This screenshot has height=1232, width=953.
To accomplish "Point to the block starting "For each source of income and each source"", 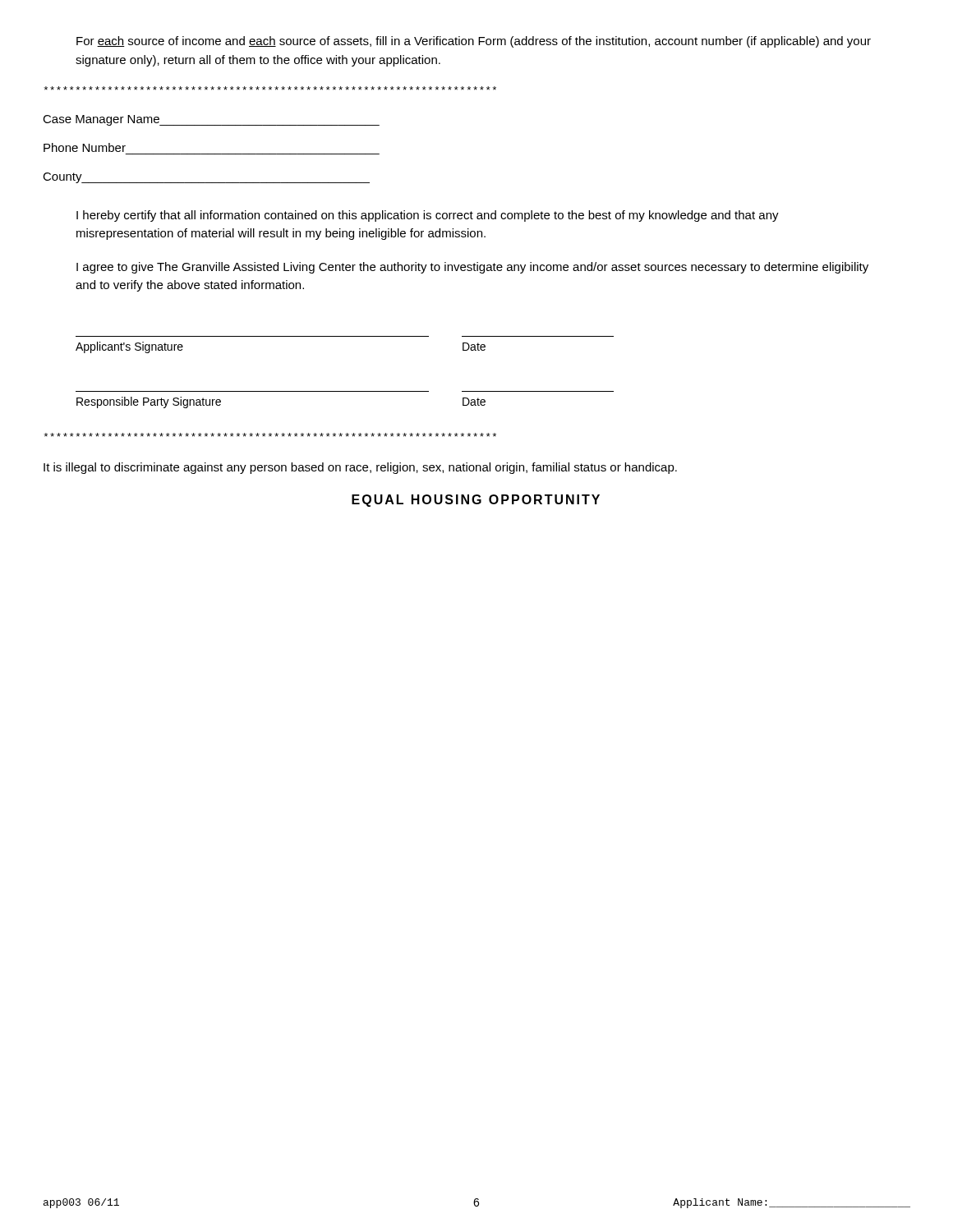I will pos(473,50).
